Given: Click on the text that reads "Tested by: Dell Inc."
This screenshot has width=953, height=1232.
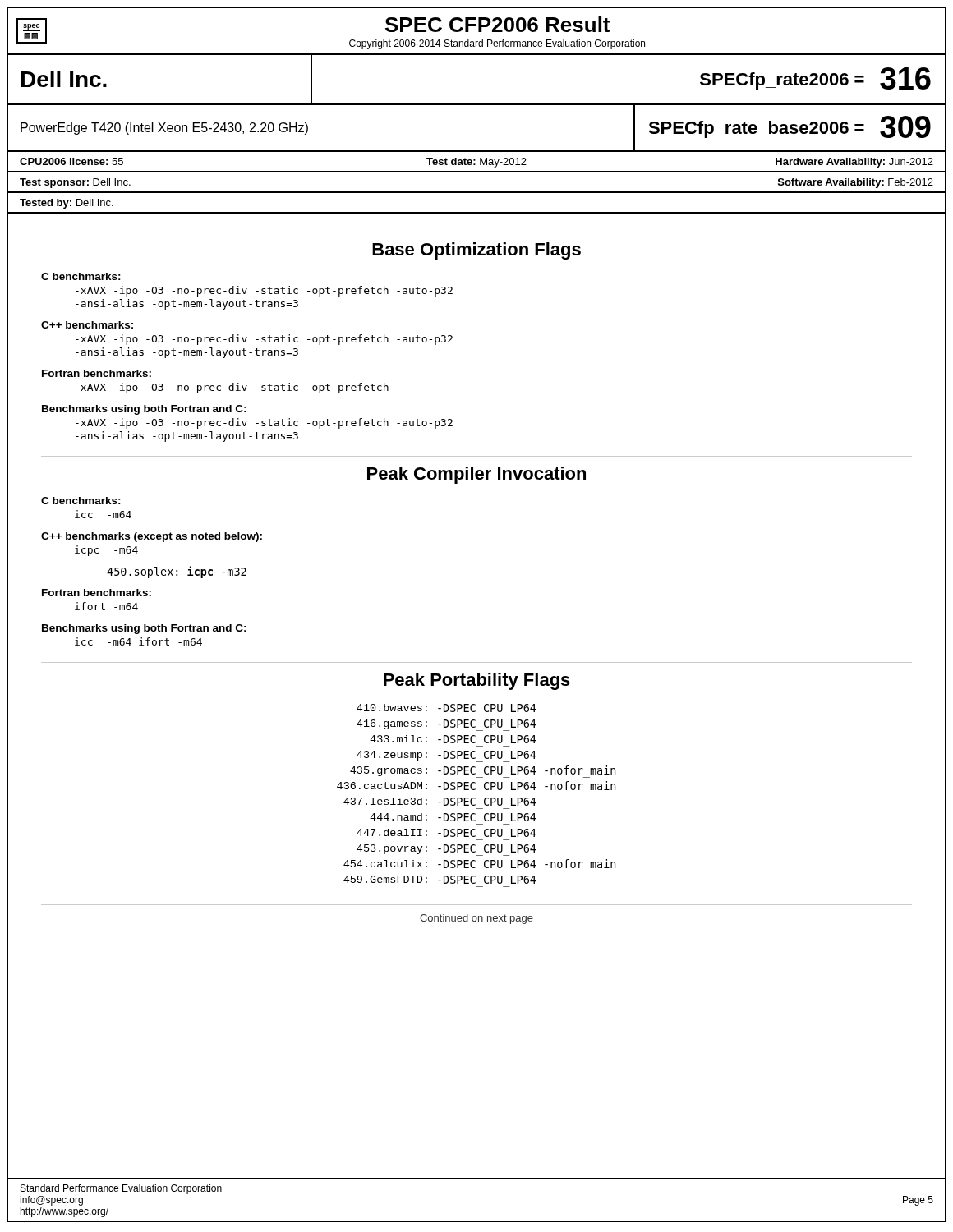Looking at the screenshot, I should point(476,202).
